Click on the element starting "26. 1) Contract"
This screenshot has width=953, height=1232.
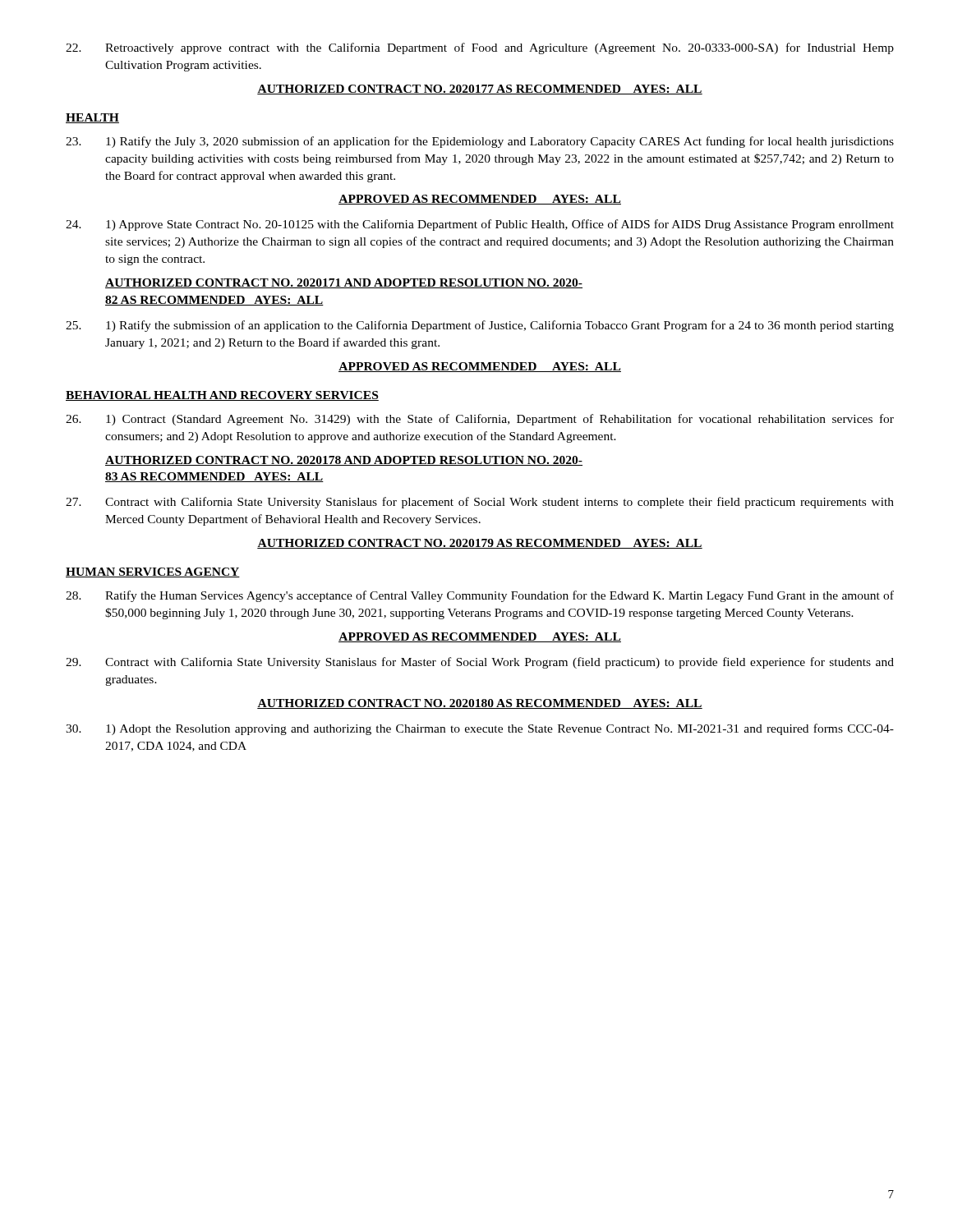480,428
